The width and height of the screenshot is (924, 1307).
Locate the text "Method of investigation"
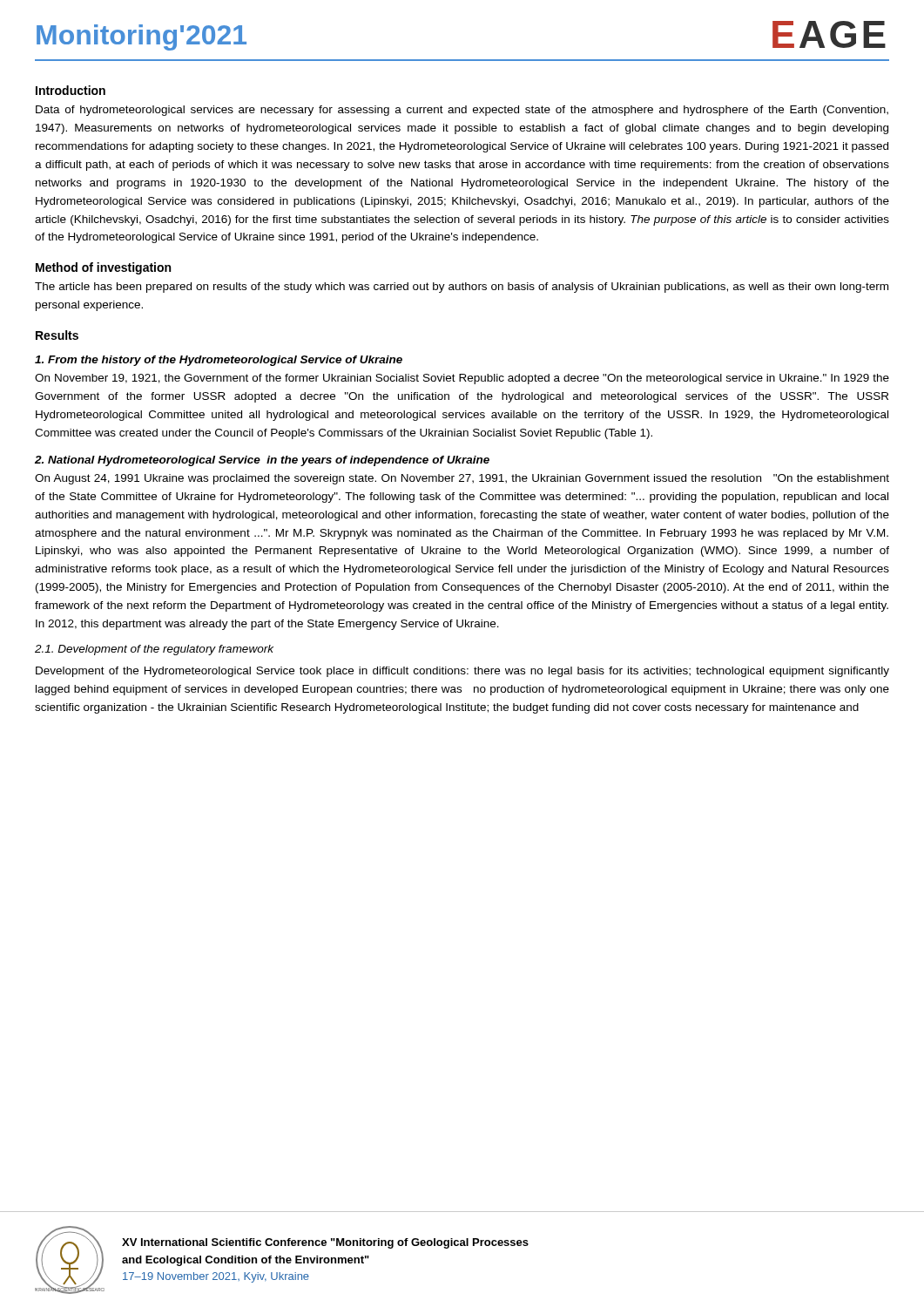click(103, 268)
